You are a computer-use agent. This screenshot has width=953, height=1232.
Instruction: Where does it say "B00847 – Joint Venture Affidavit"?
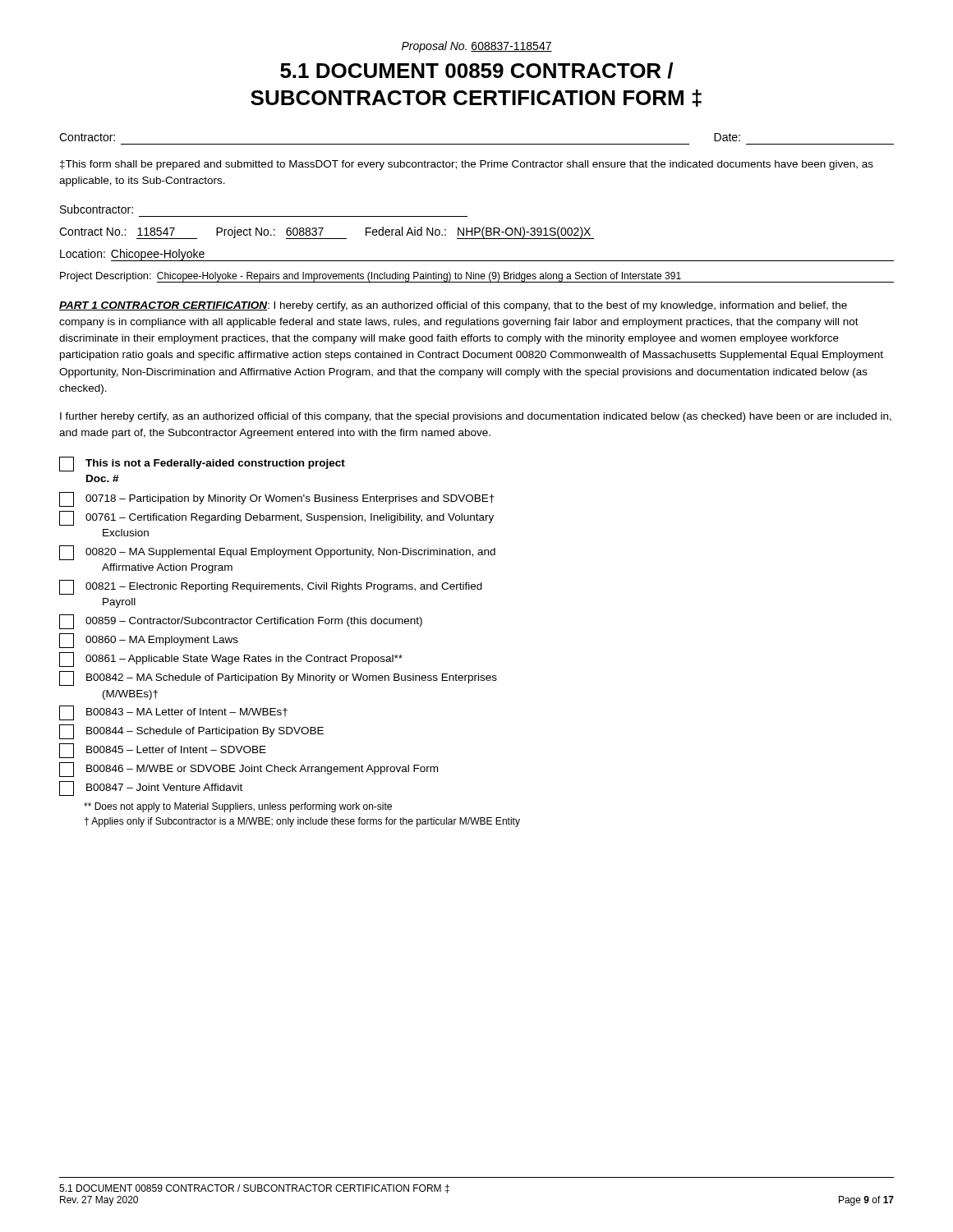[x=151, y=788]
